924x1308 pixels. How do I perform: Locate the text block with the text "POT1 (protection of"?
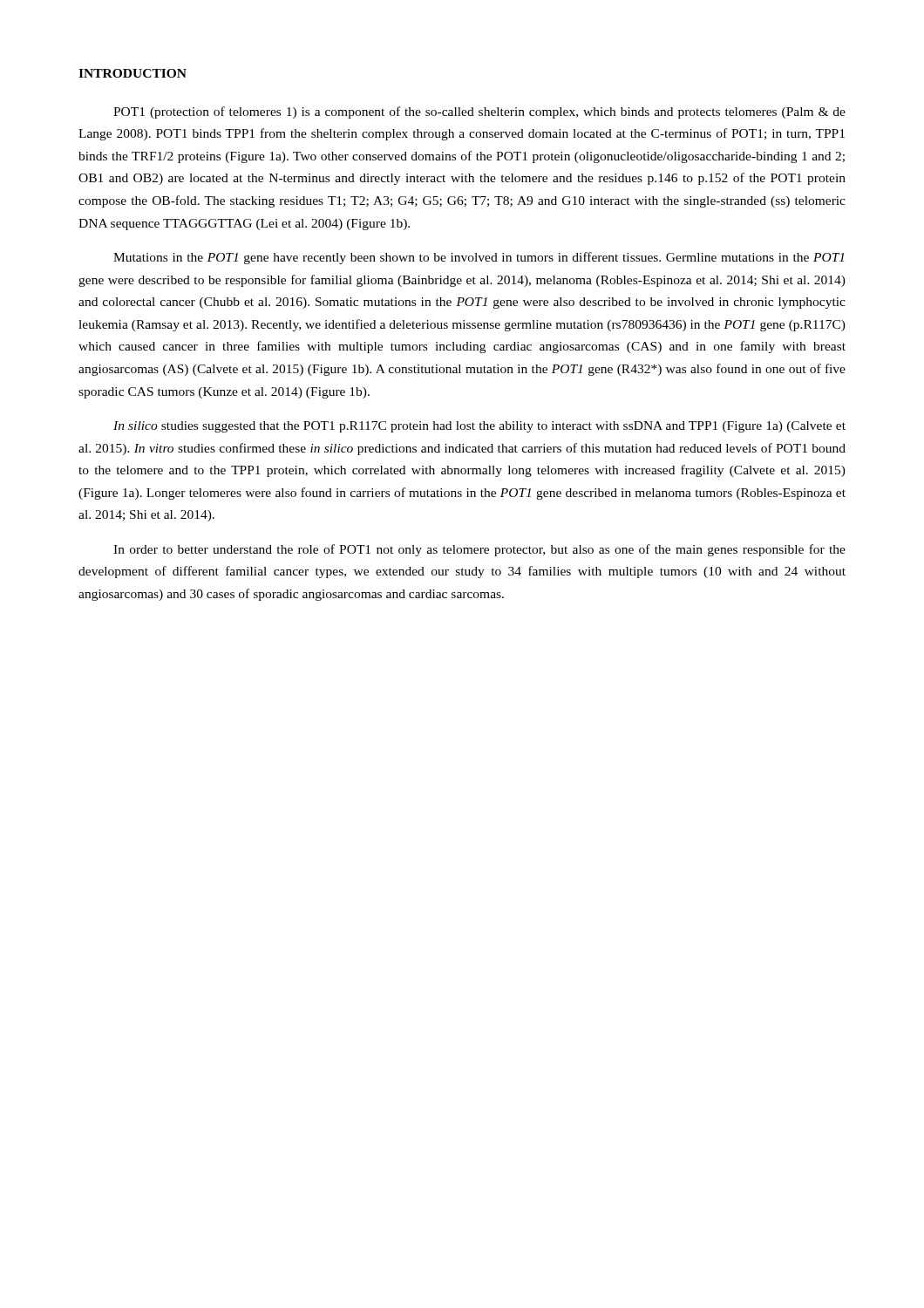click(462, 167)
